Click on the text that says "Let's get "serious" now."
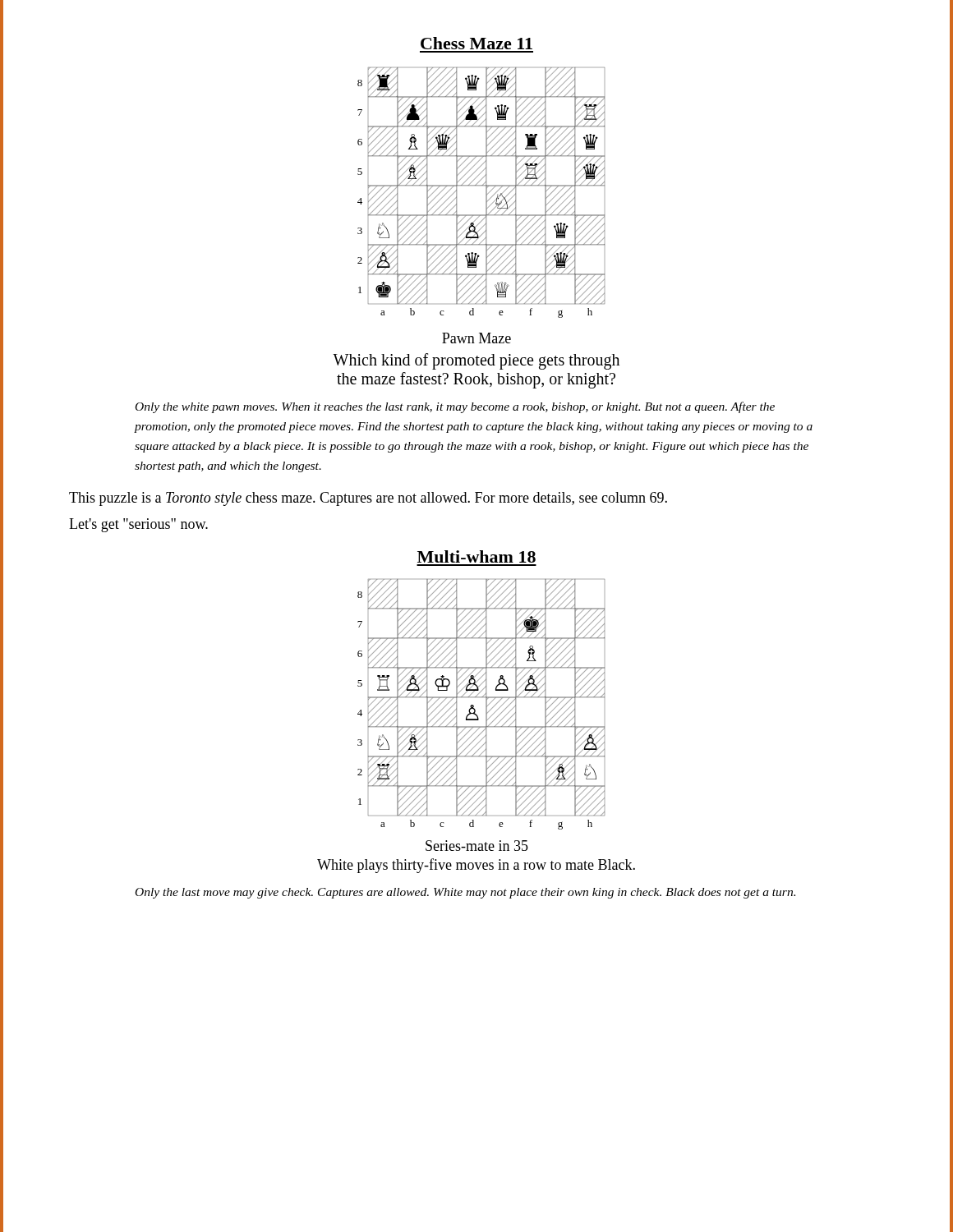The height and width of the screenshot is (1232, 953). [139, 524]
